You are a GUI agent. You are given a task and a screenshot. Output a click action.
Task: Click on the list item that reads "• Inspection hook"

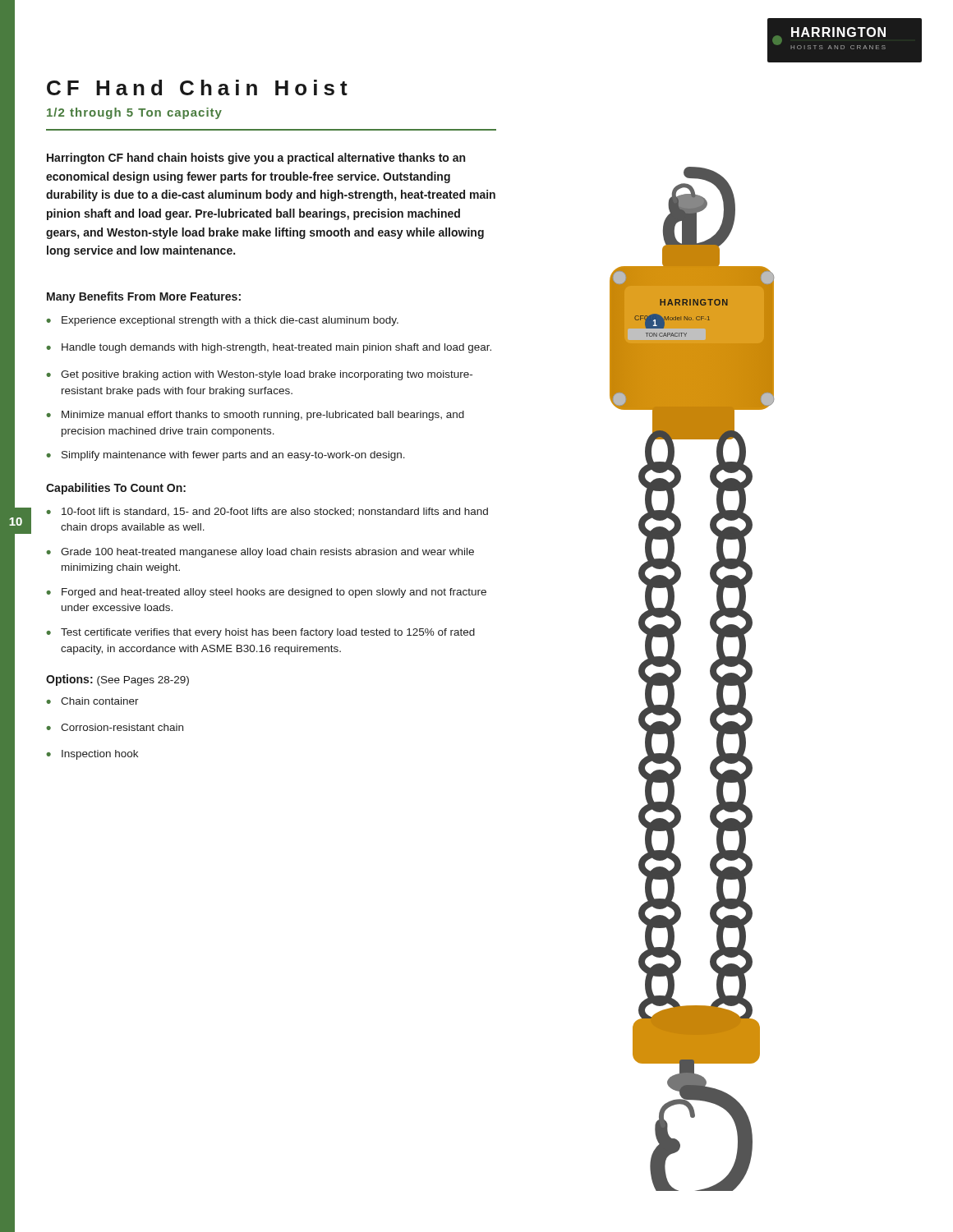click(x=92, y=755)
